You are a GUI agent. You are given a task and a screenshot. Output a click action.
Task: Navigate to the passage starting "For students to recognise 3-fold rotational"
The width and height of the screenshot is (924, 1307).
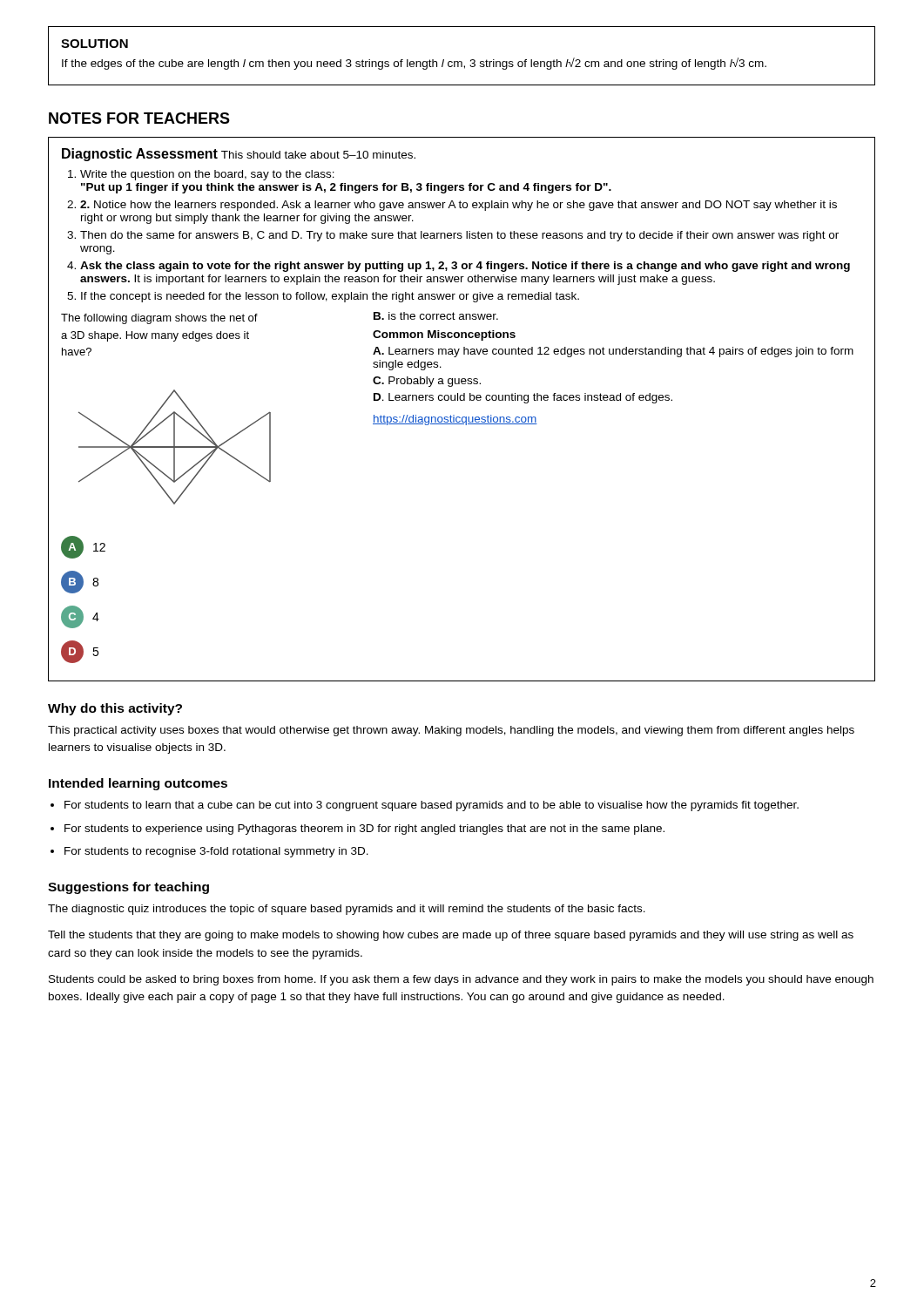pos(216,851)
